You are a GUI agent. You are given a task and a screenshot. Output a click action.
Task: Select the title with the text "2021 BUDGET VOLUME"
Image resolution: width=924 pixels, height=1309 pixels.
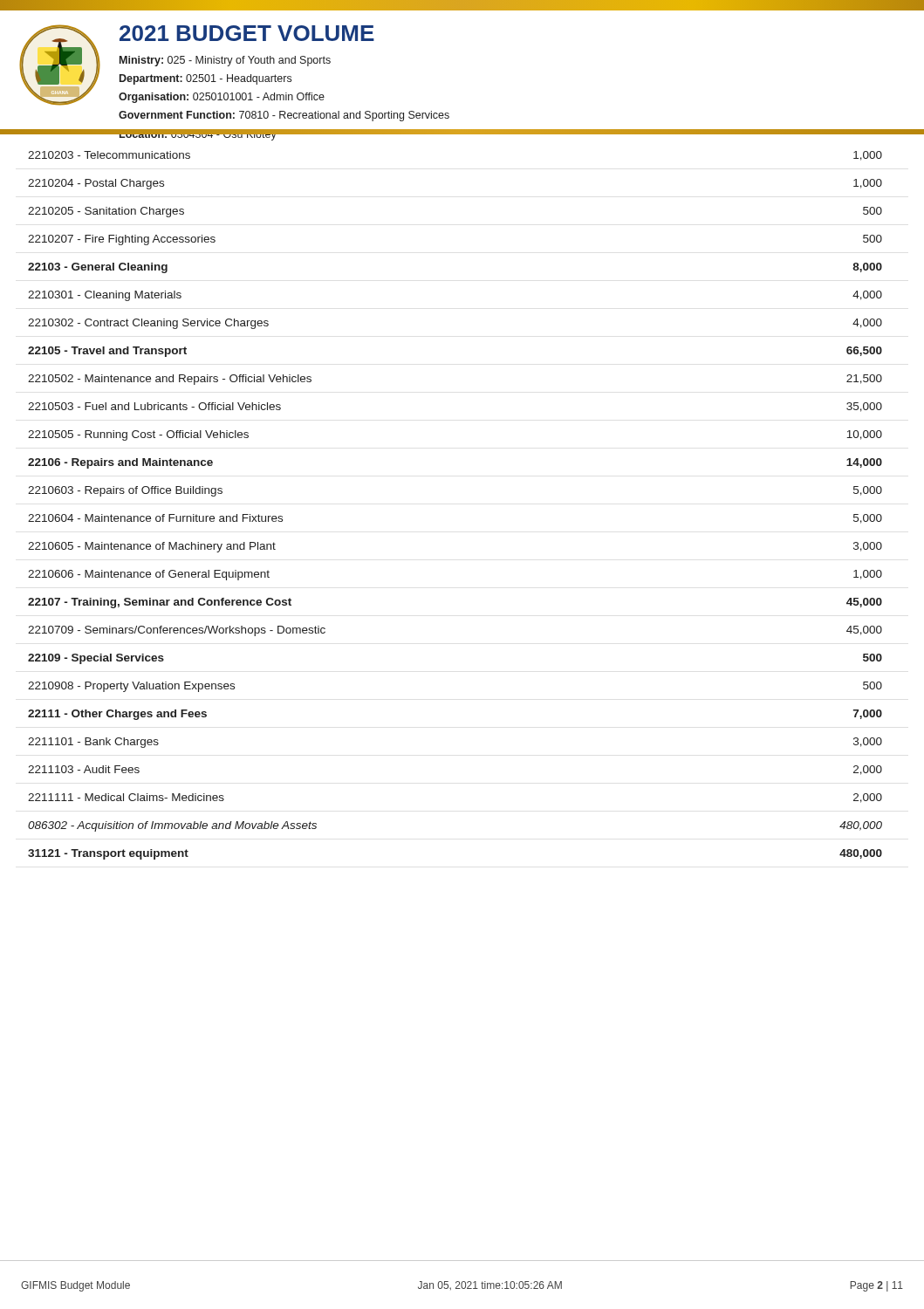[247, 33]
